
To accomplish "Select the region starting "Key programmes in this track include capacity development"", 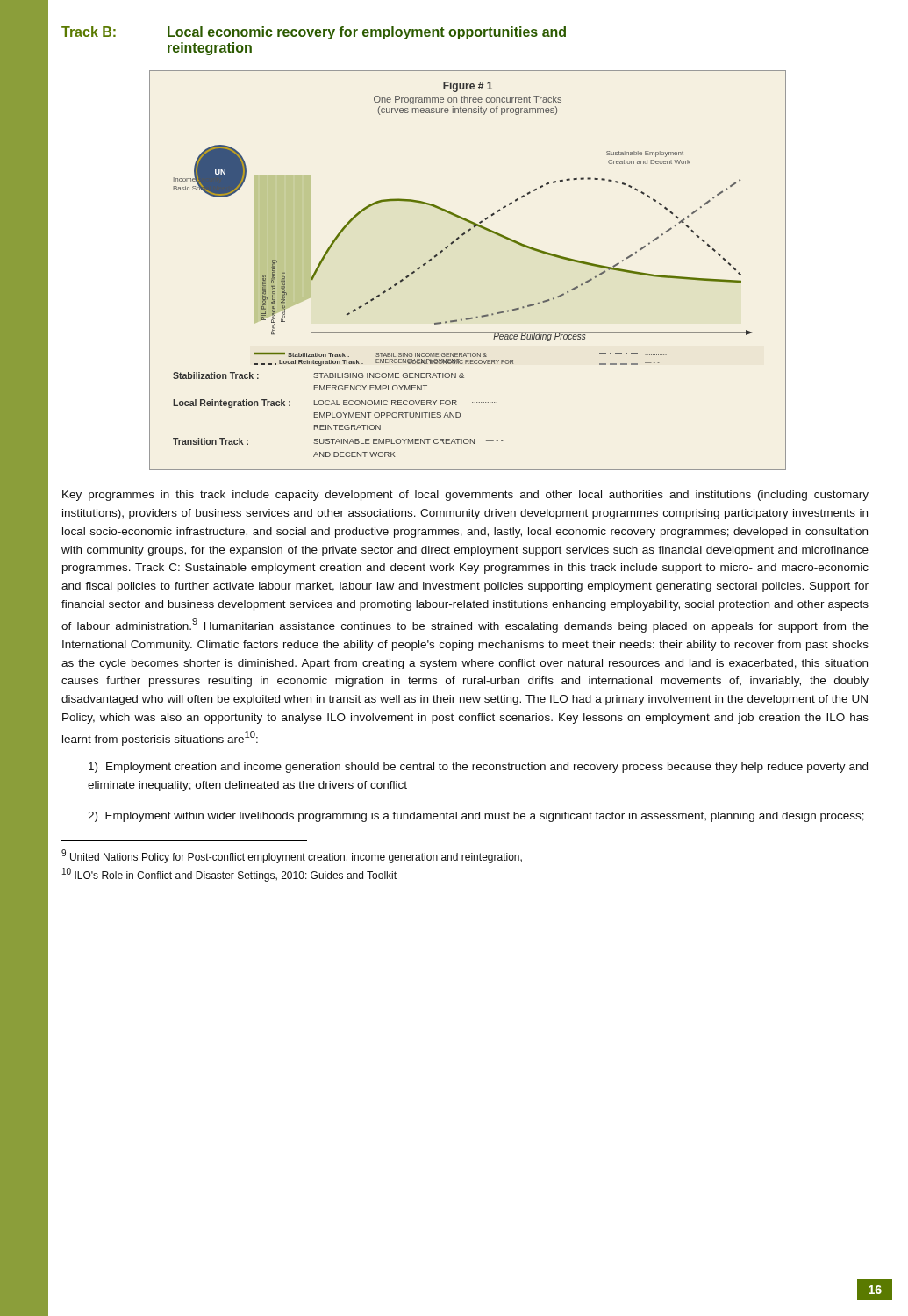I will 465,617.
